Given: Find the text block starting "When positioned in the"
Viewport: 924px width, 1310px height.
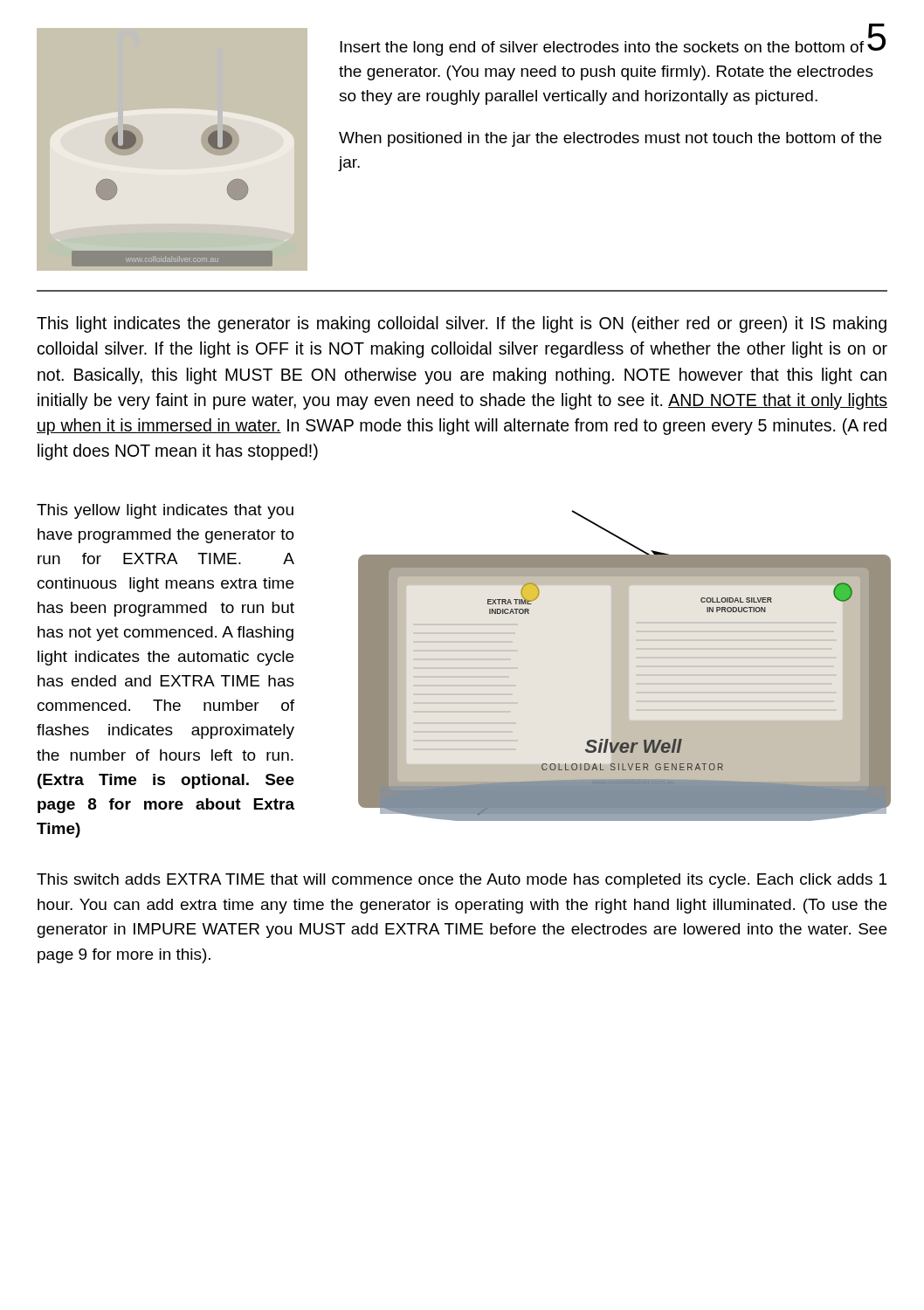Looking at the screenshot, I should [x=610, y=150].
